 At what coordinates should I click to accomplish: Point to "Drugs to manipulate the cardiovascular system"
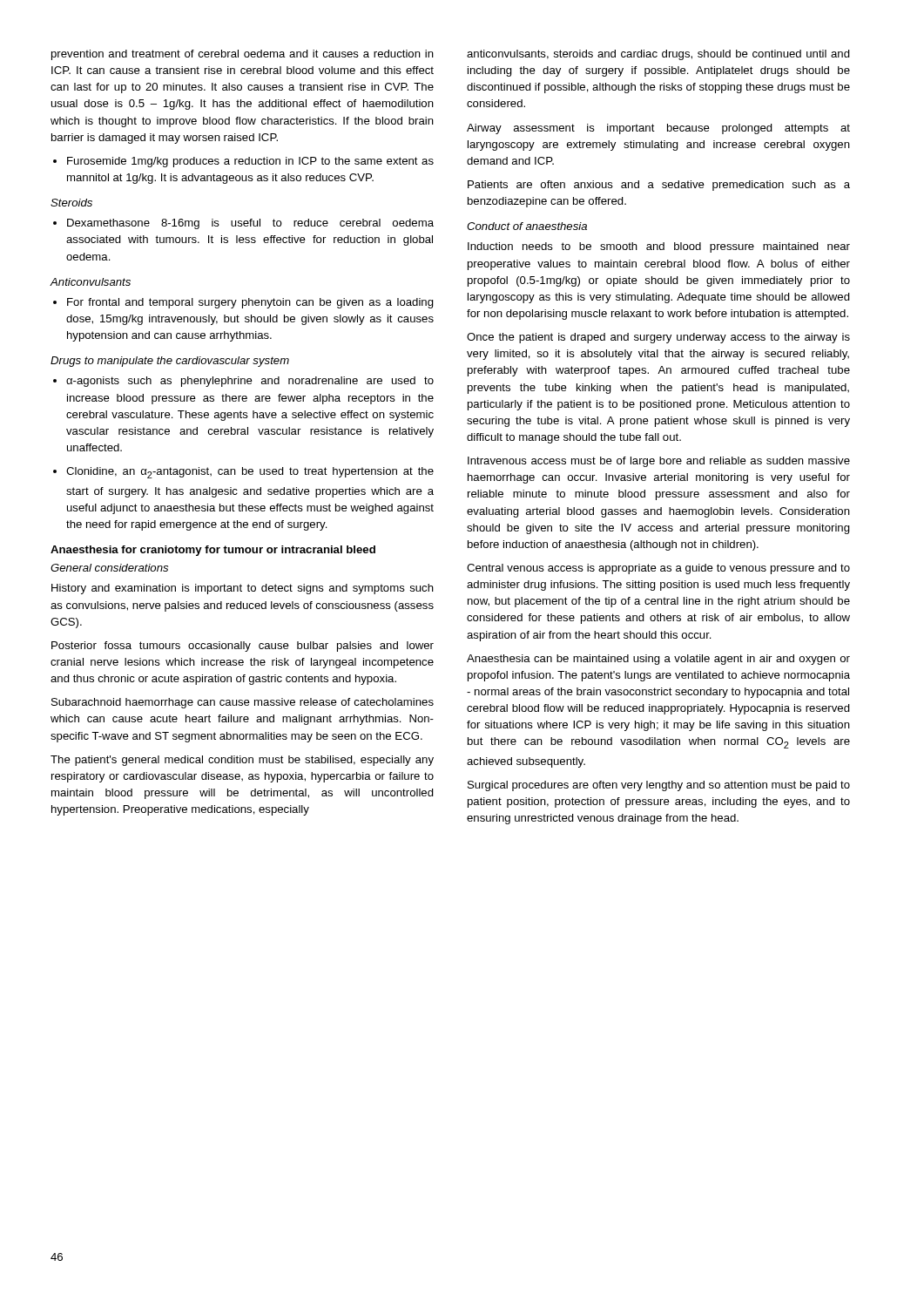pos(242,361)
